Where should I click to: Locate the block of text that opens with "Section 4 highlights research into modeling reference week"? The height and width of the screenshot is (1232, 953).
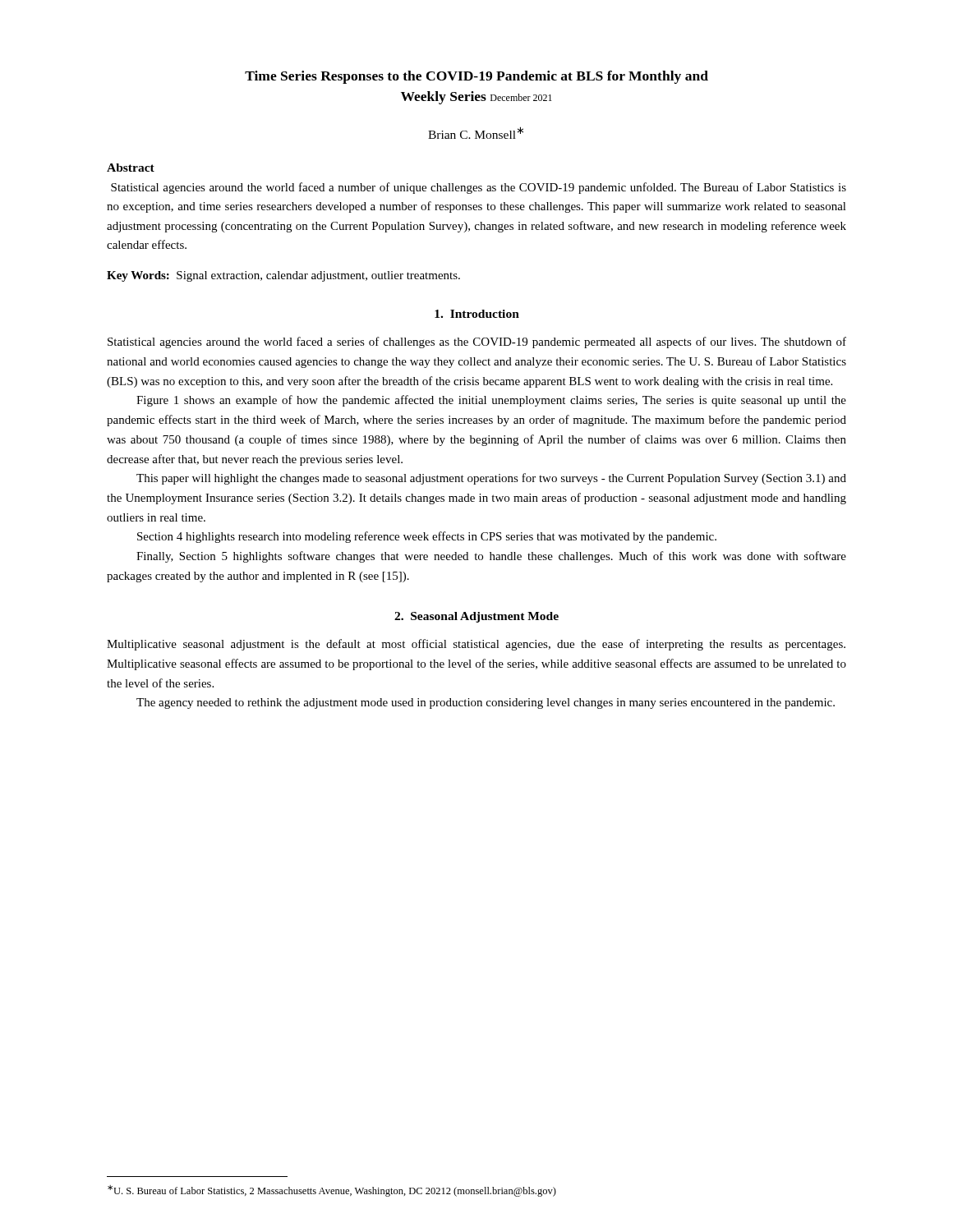427,537
